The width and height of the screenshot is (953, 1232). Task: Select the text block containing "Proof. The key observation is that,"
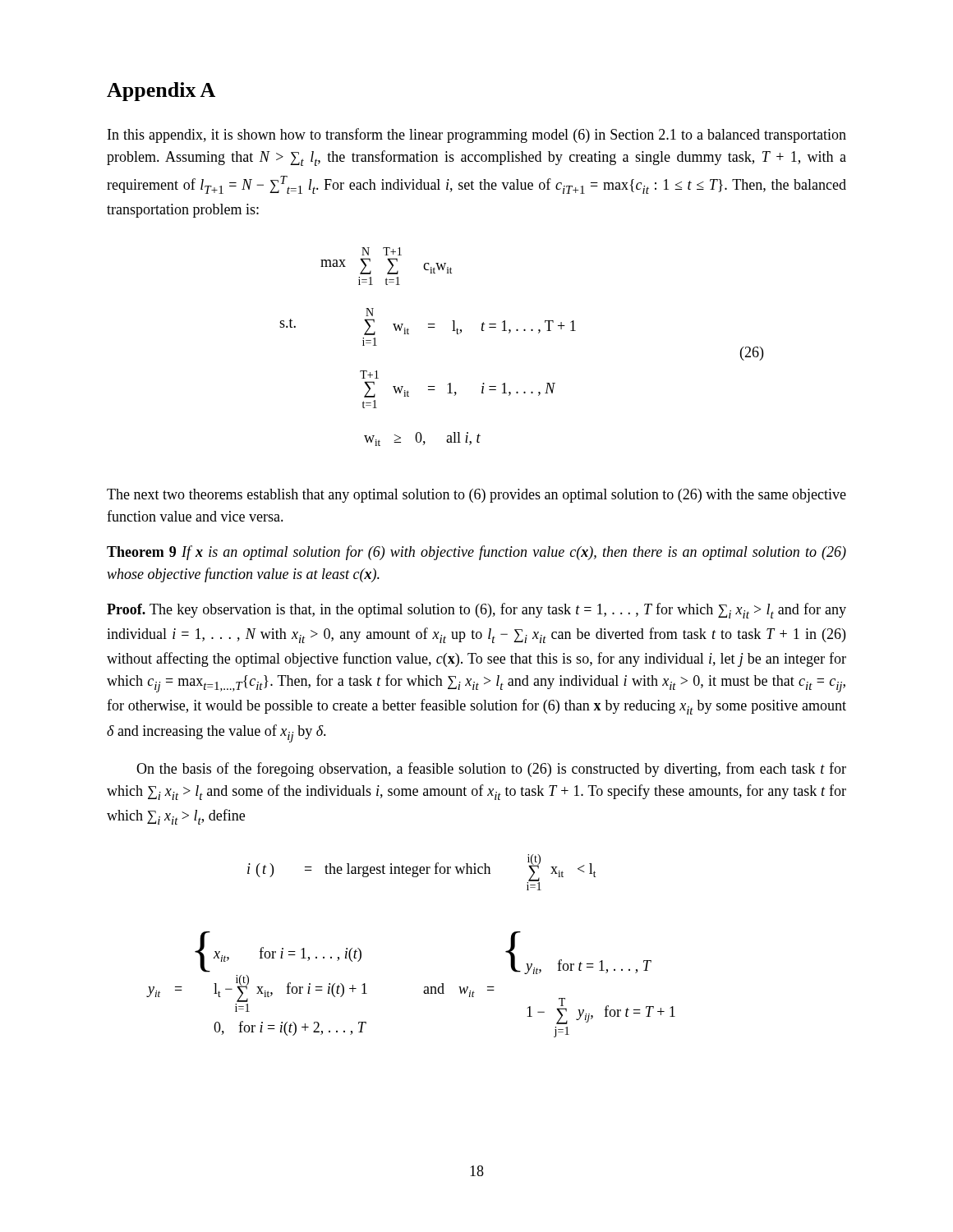[x=476, y=672]
